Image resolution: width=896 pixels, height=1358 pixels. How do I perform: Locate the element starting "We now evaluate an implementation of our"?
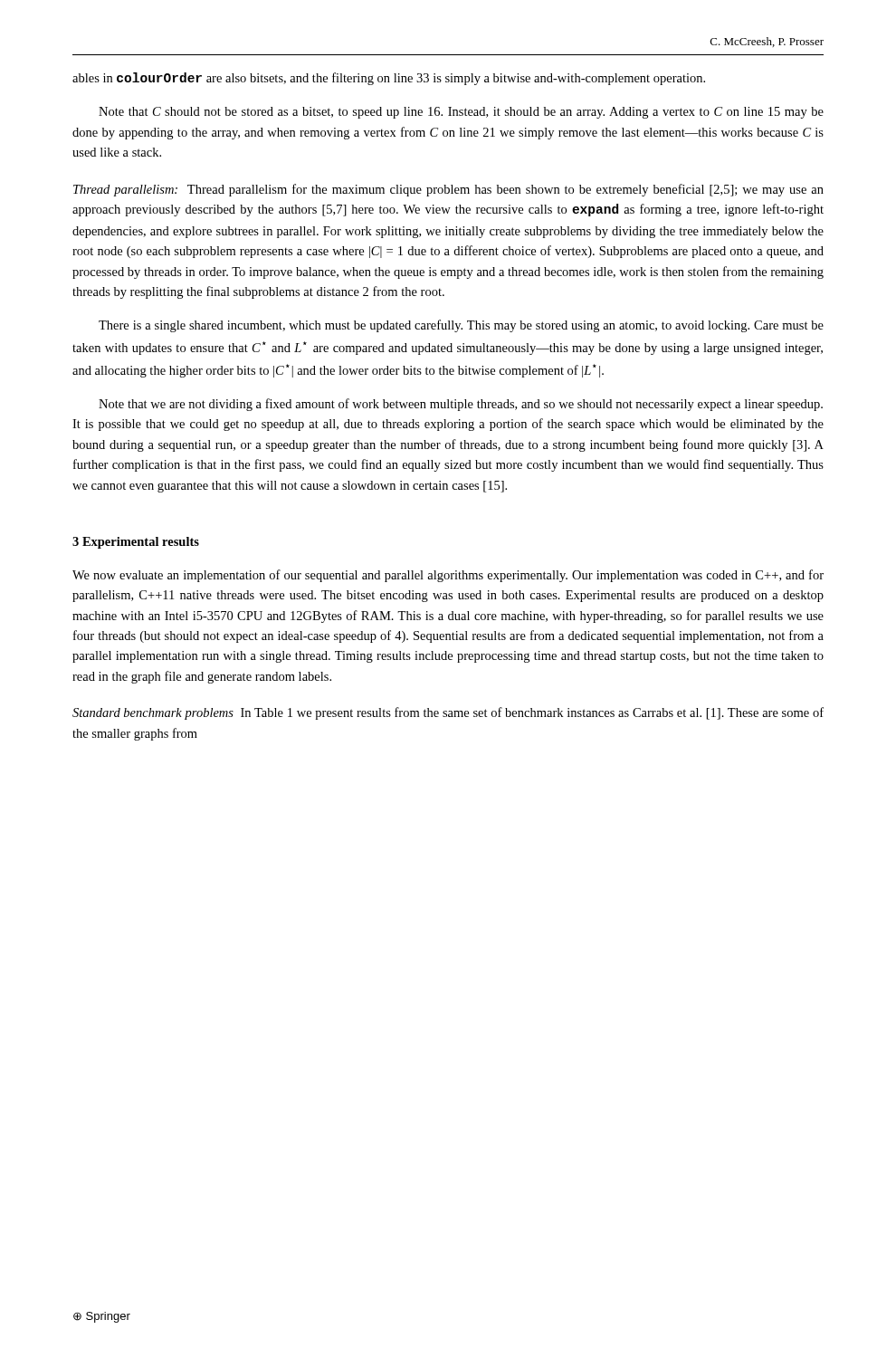448,626
